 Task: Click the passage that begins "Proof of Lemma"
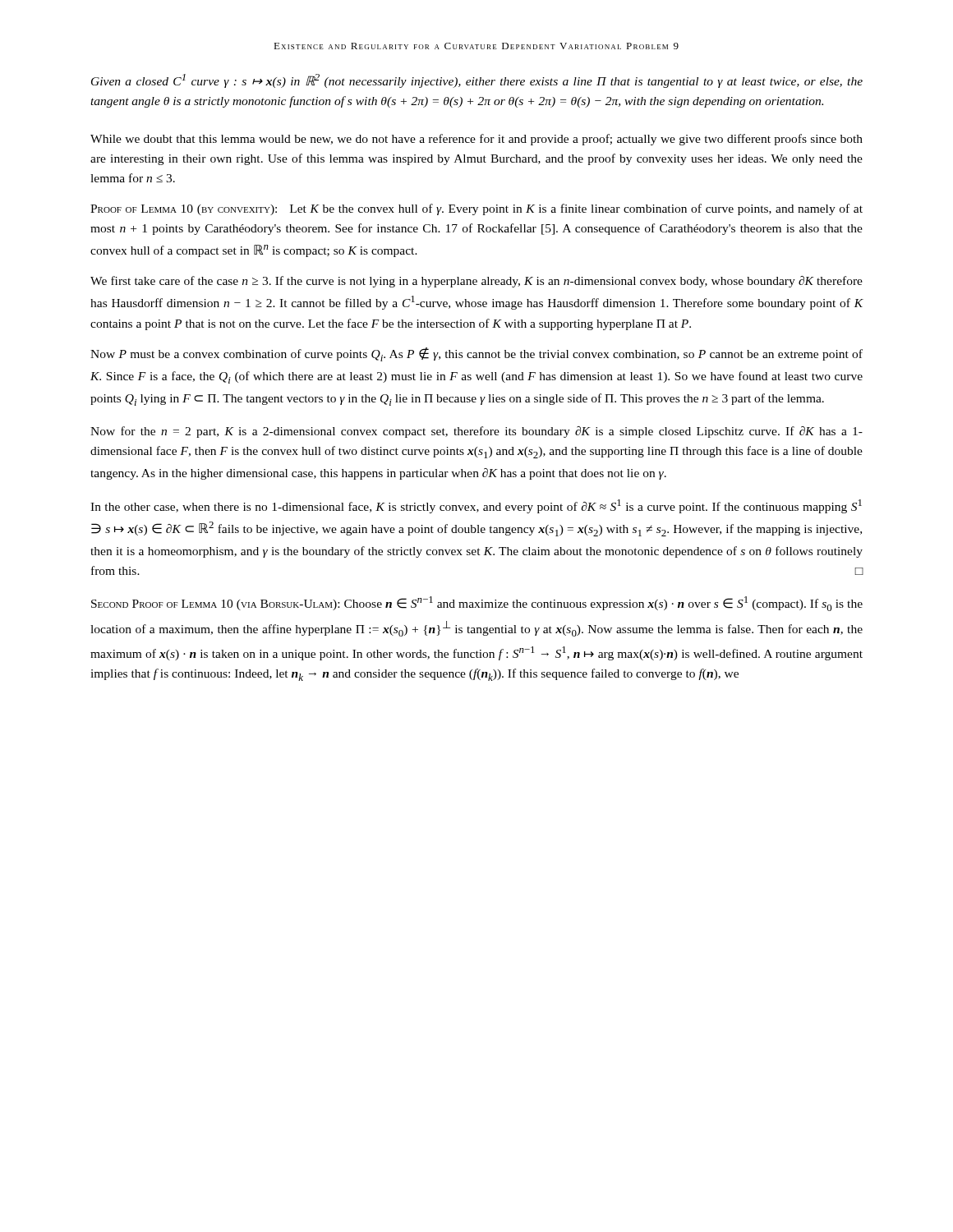[x=476, y=229]
